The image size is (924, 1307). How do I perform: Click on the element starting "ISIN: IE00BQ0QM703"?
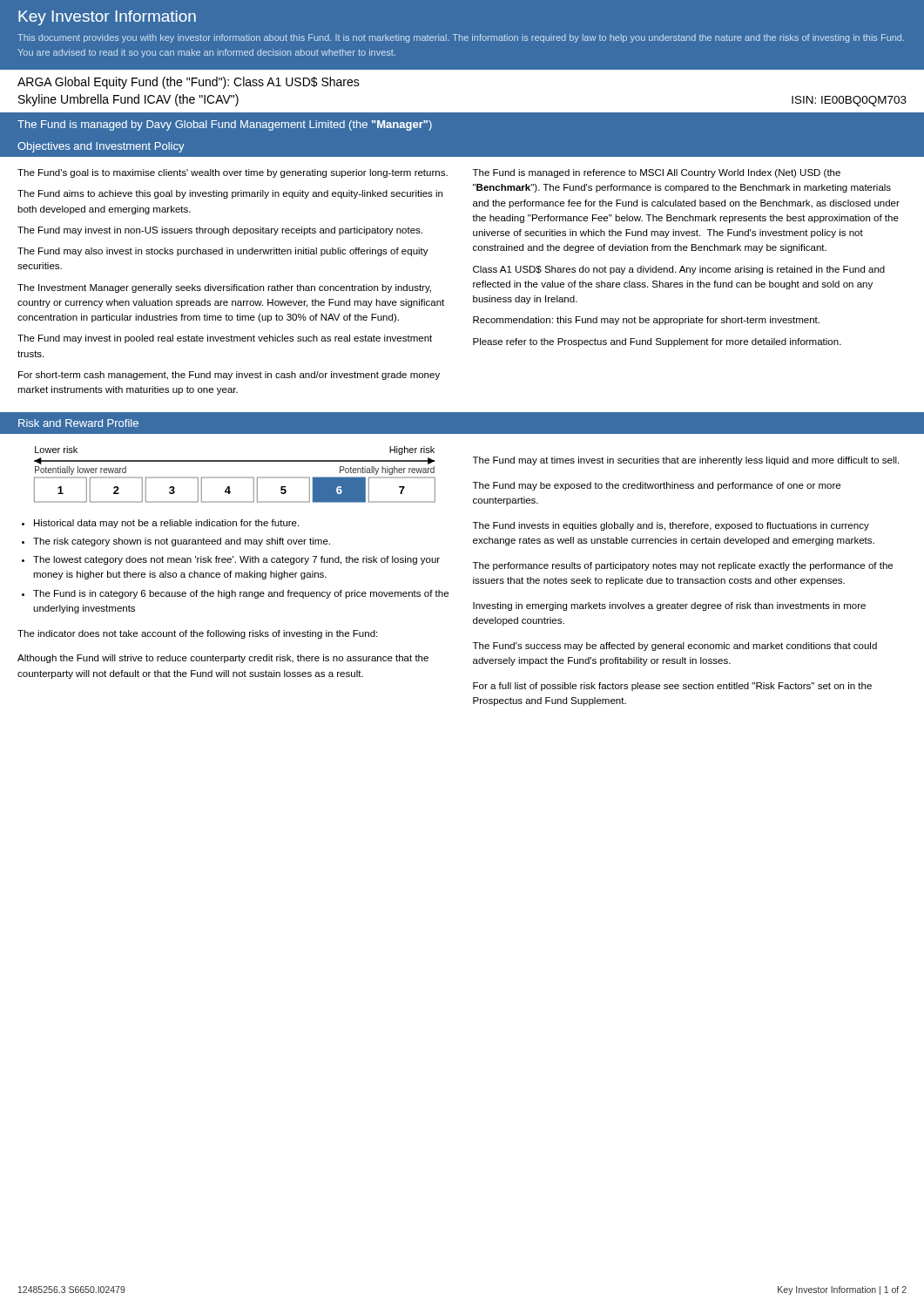pyautogui.click(x=849, y=100)
